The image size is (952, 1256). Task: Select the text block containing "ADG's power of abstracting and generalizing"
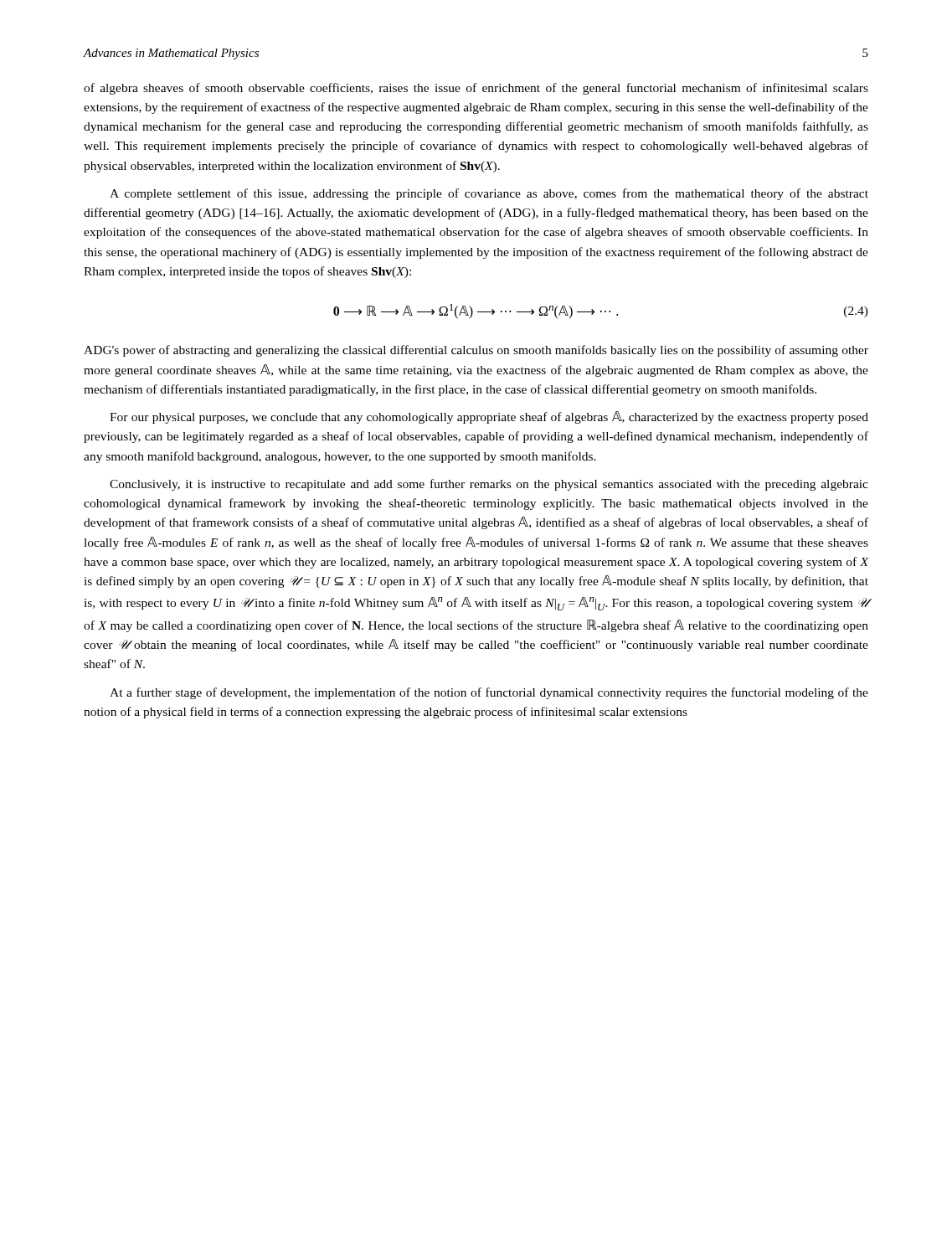coord(476,531)
